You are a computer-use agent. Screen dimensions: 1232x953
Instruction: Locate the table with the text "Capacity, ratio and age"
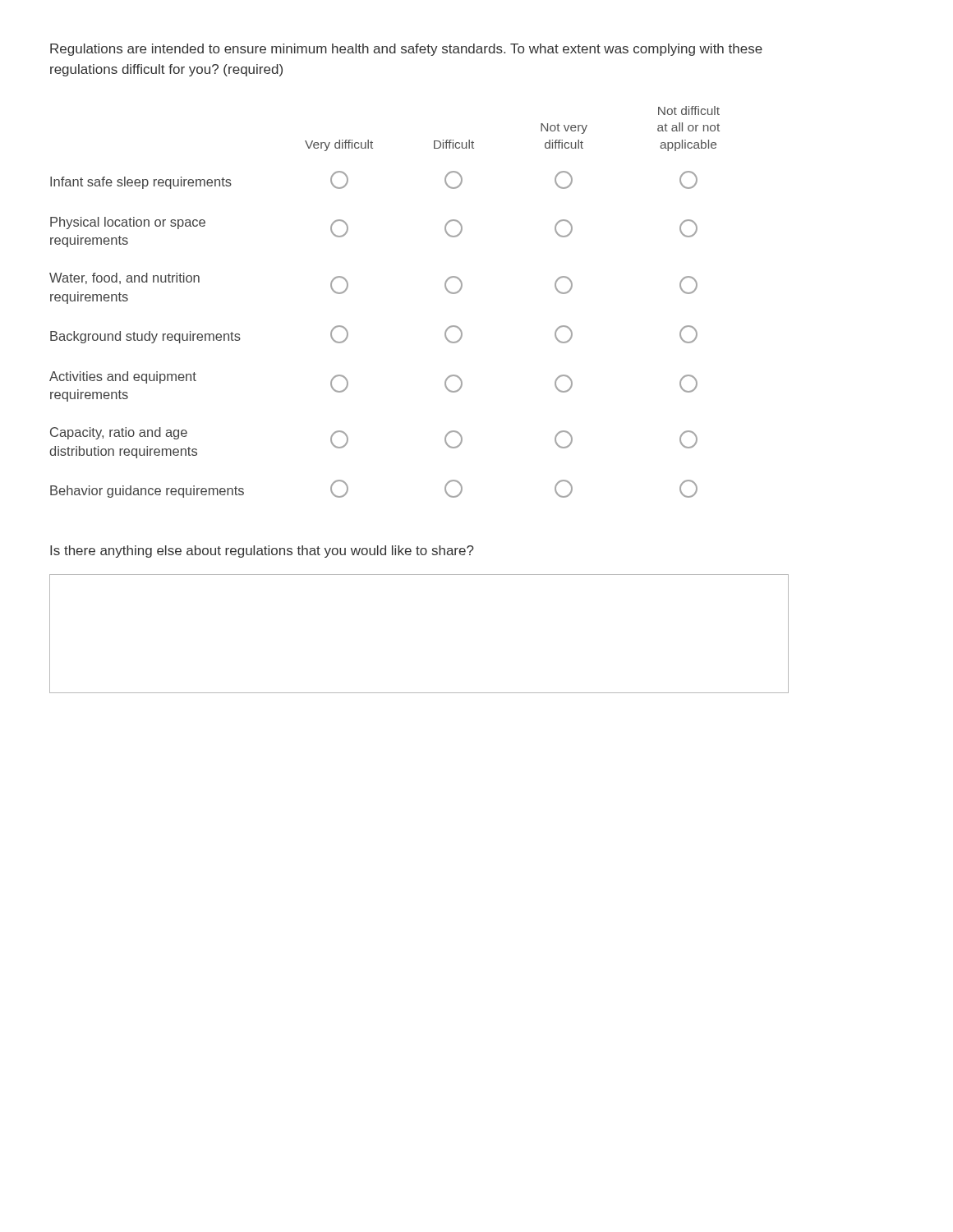click(476, 307)
